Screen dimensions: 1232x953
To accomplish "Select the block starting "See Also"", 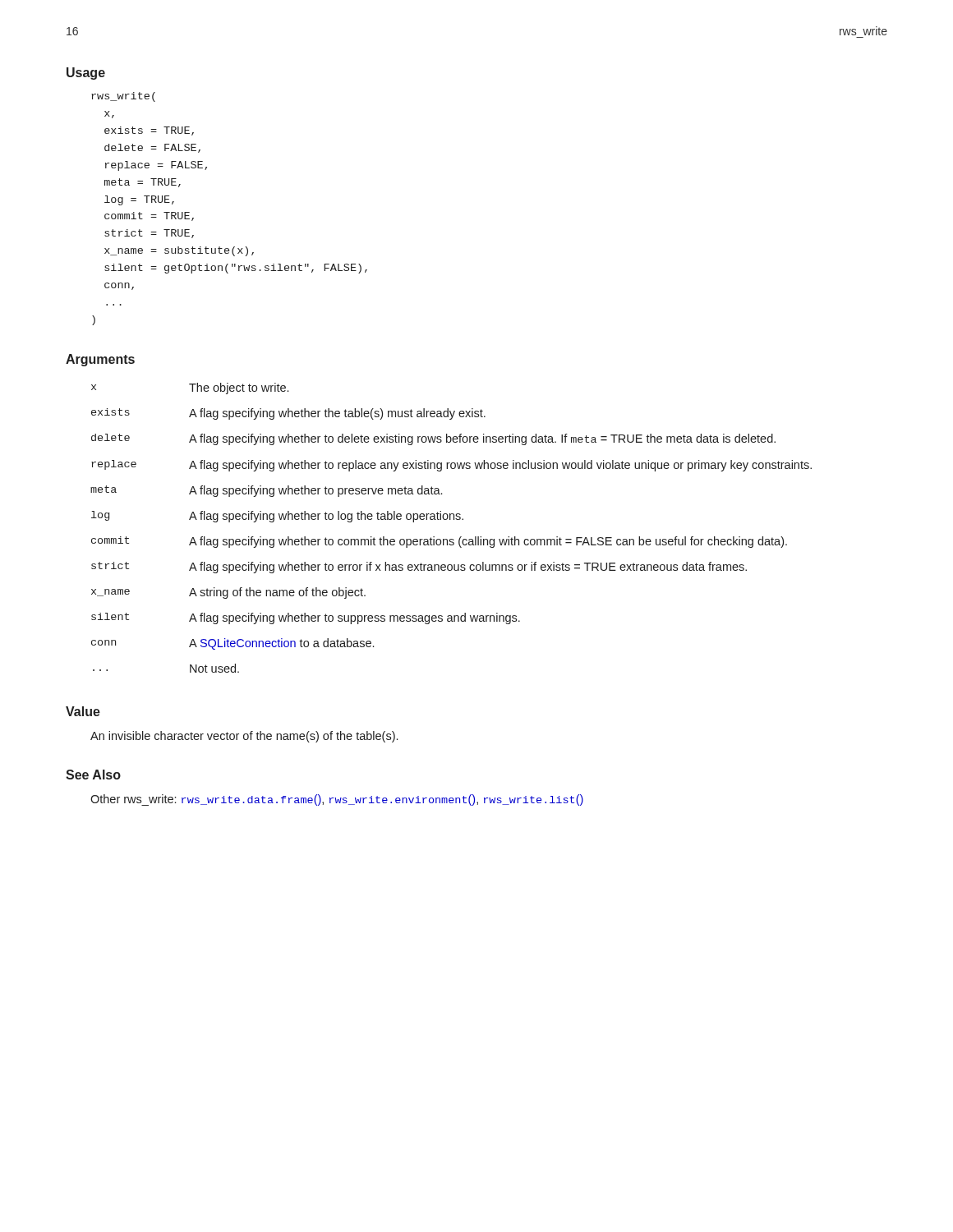I will pos(93,775).
